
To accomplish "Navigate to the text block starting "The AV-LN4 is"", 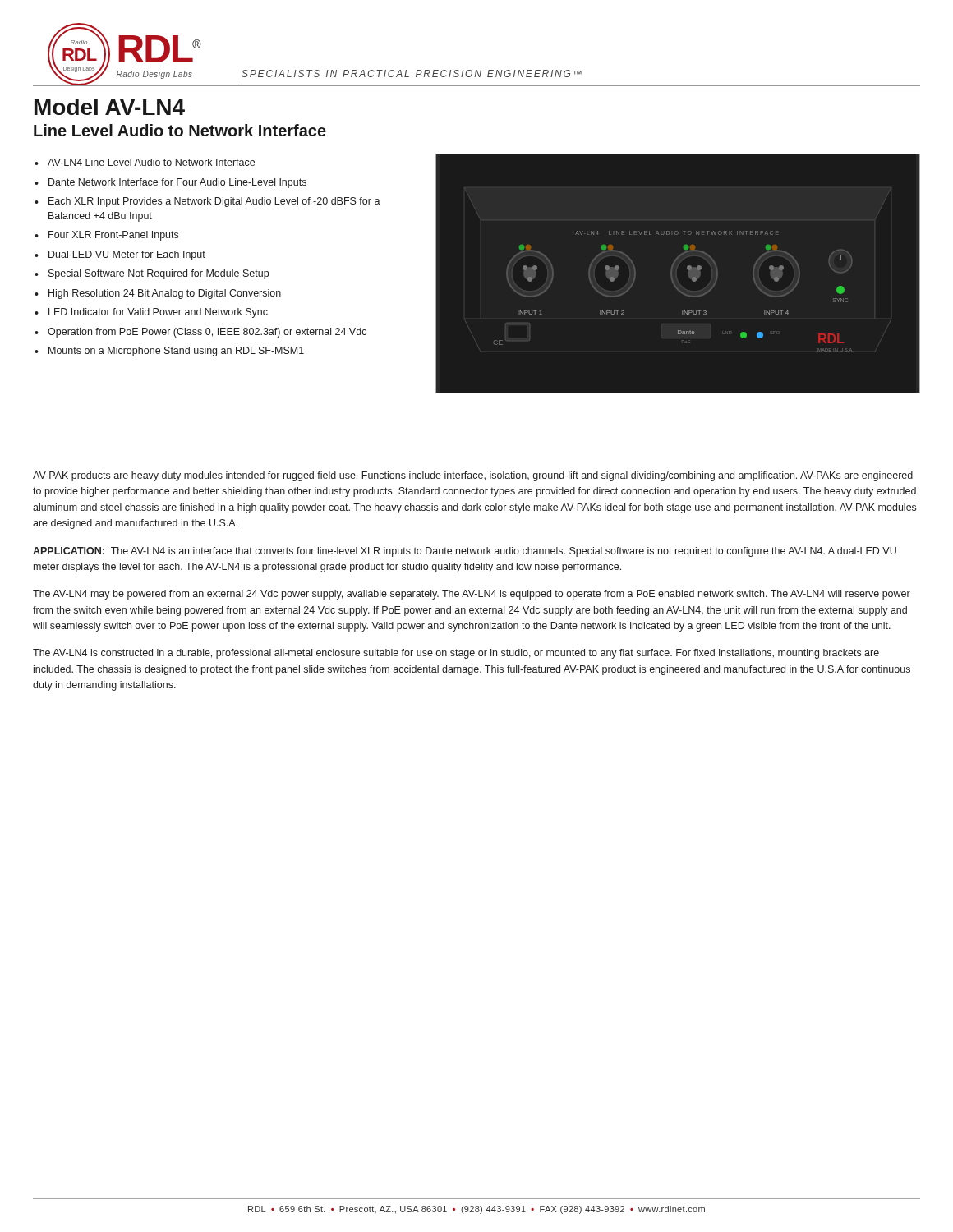I will (x=472, y=669).
